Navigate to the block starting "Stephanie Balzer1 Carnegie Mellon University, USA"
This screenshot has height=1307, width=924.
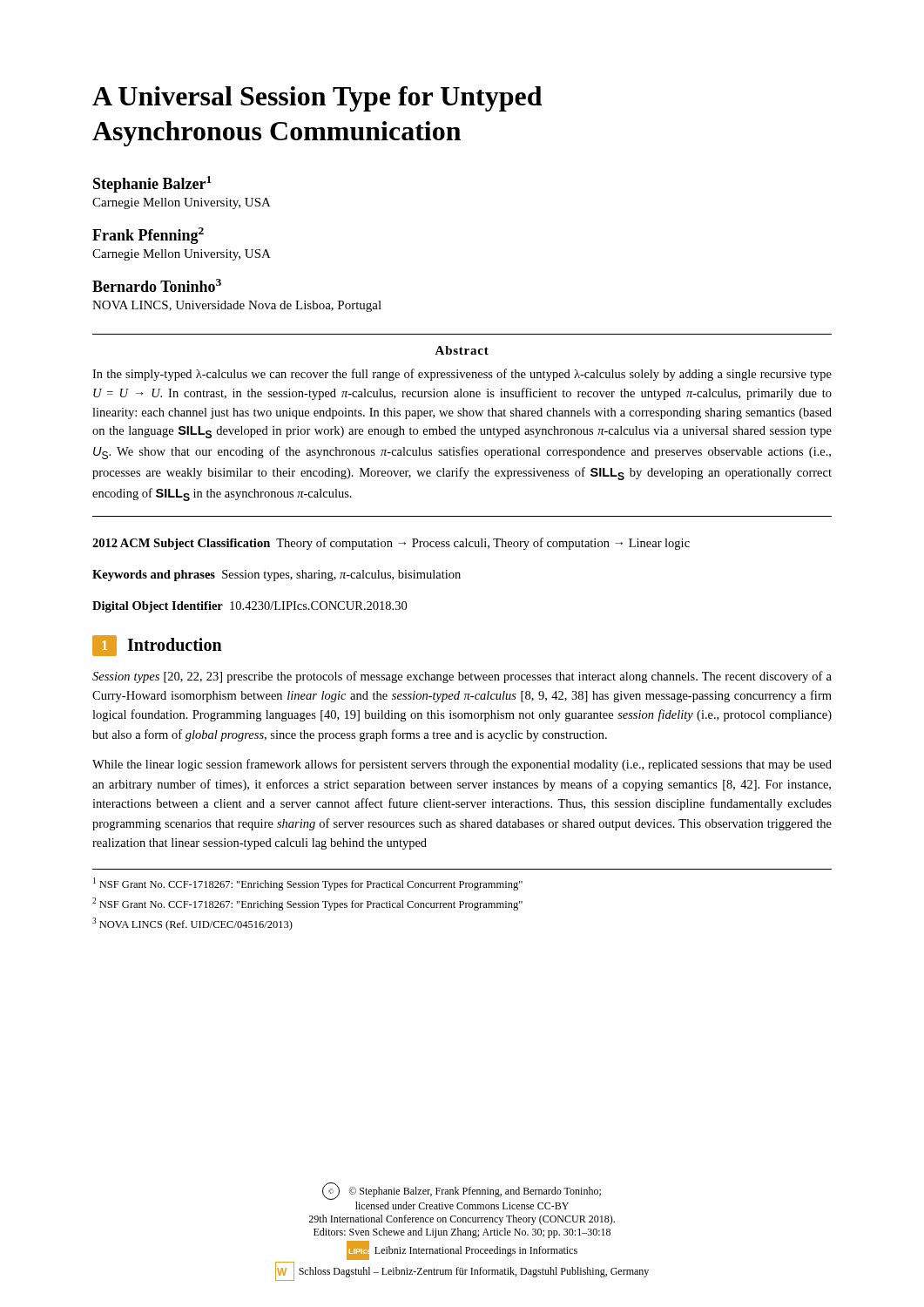point(152,184)
